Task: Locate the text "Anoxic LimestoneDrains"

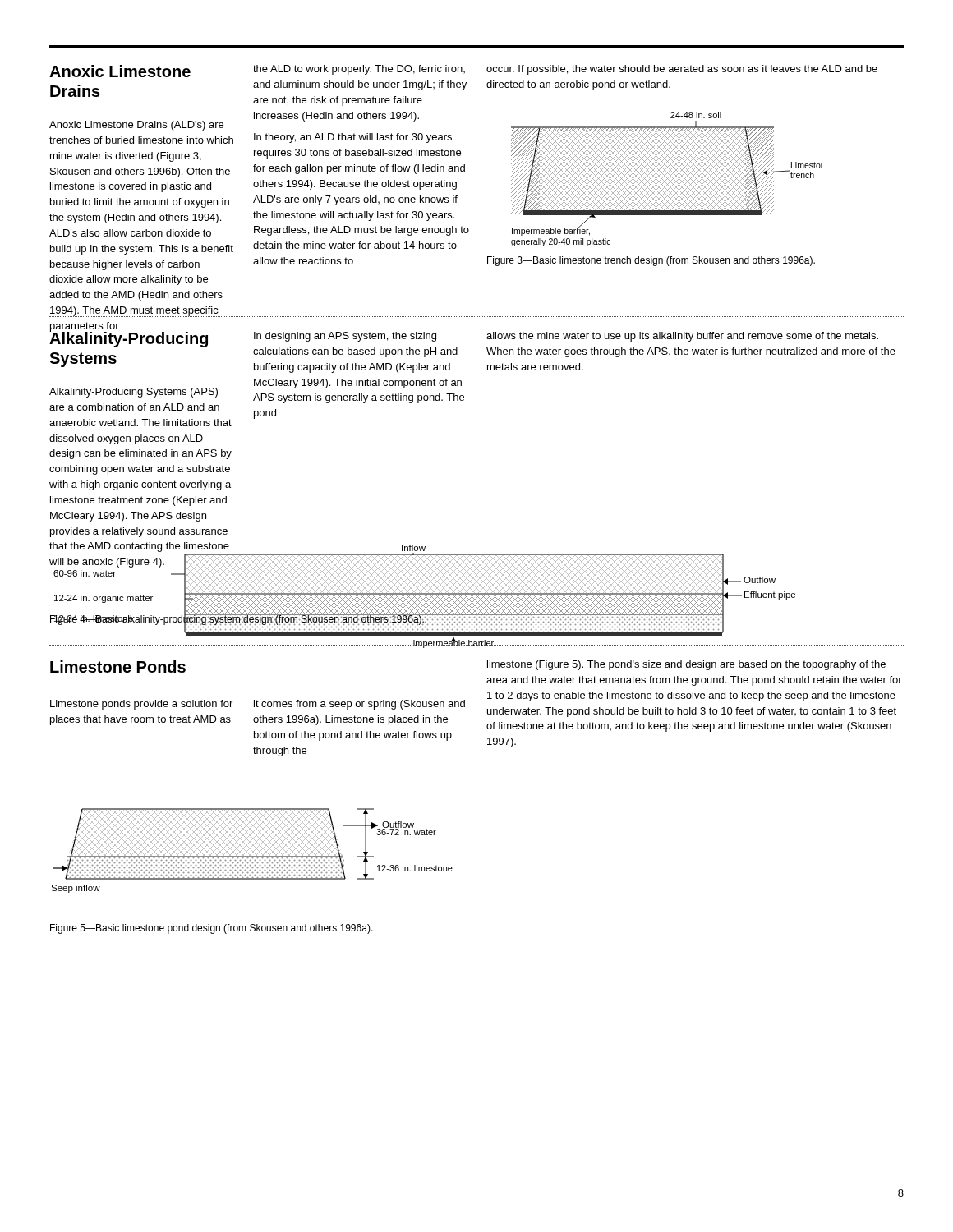Action: coord(142,81)
